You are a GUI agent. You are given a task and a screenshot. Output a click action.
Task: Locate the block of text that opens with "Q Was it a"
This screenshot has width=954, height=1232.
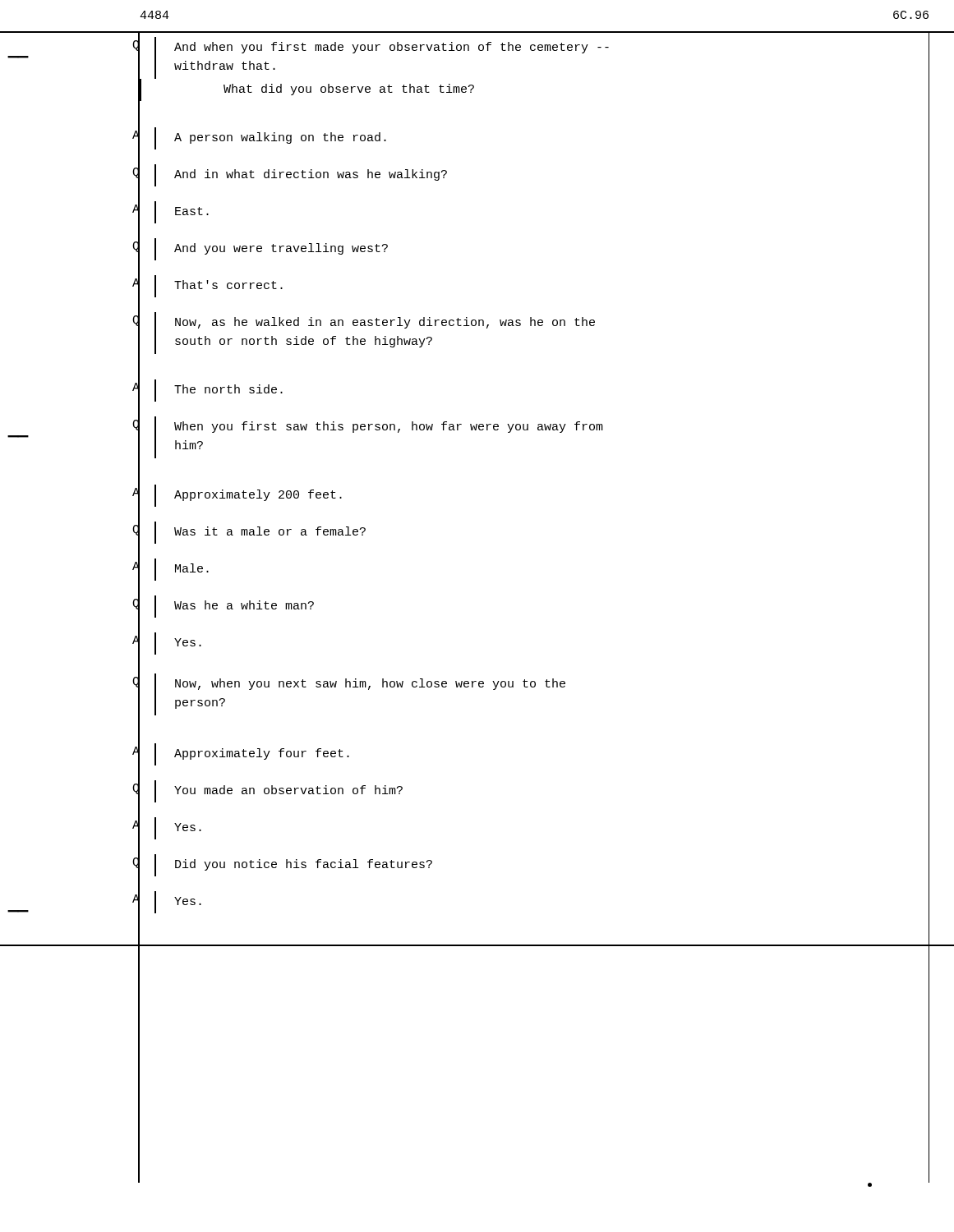coord(155,533)
